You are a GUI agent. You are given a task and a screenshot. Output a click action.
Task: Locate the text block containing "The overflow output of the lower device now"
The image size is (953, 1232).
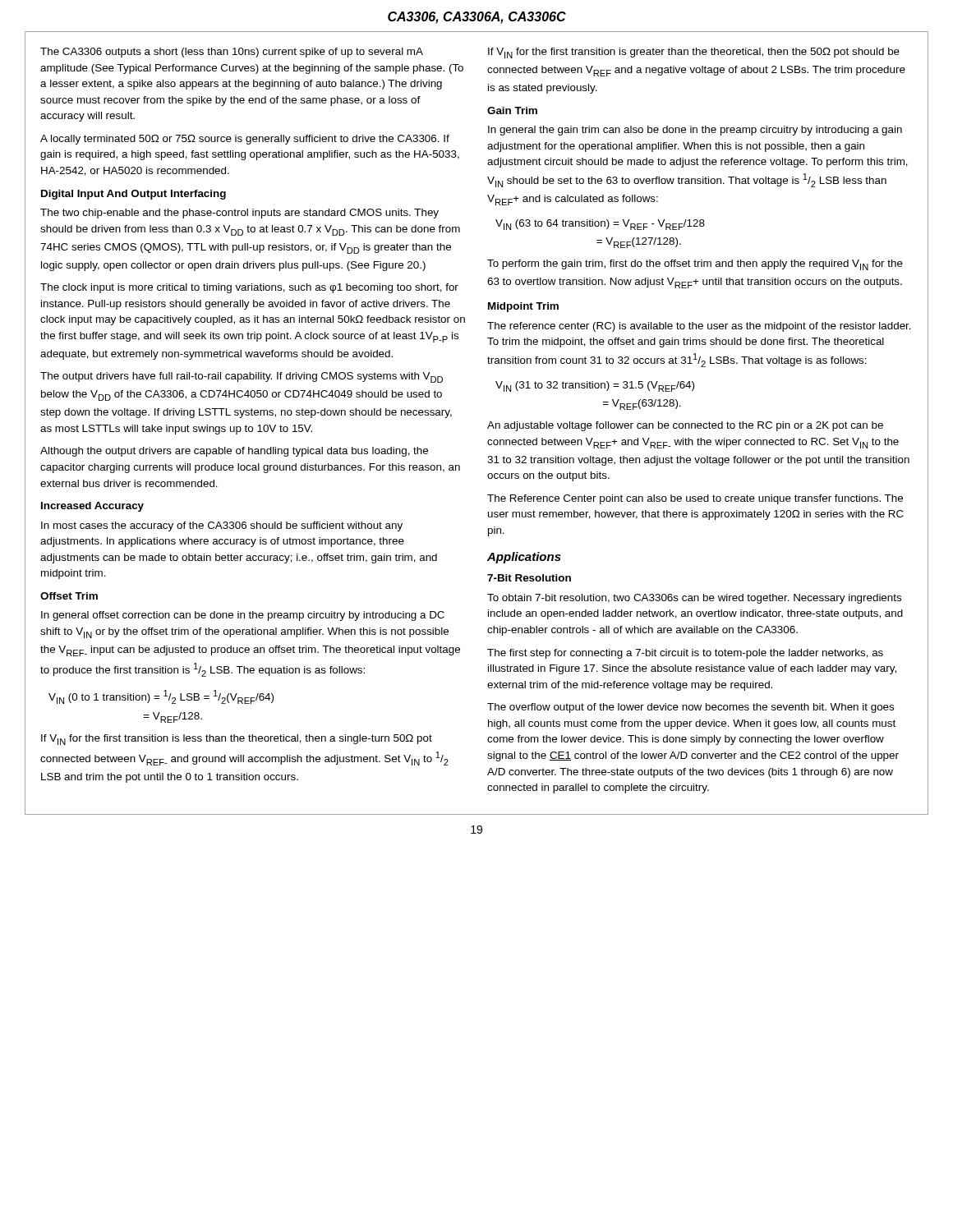(700, 747)
